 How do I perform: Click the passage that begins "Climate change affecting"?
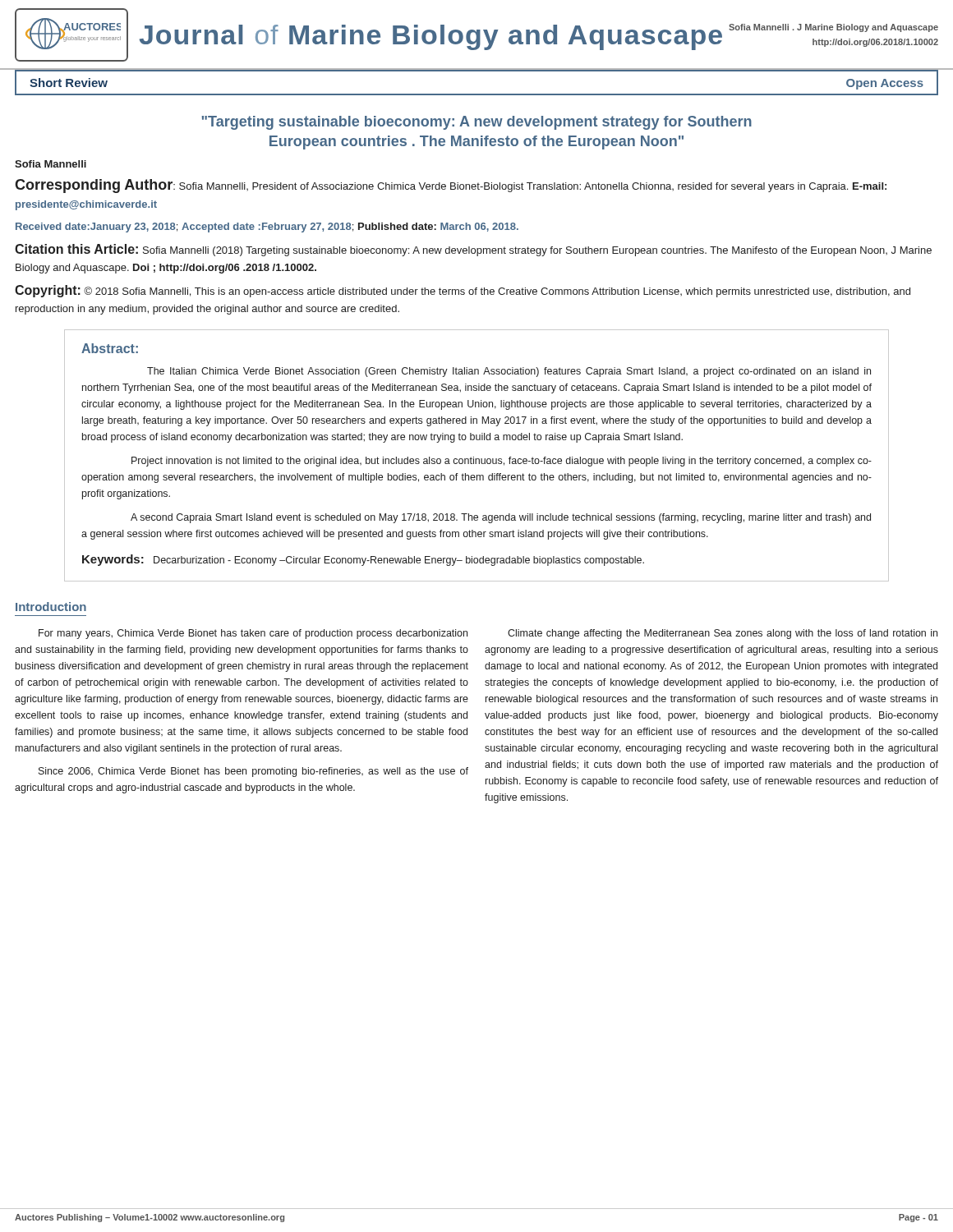click(x=711, y=715)
